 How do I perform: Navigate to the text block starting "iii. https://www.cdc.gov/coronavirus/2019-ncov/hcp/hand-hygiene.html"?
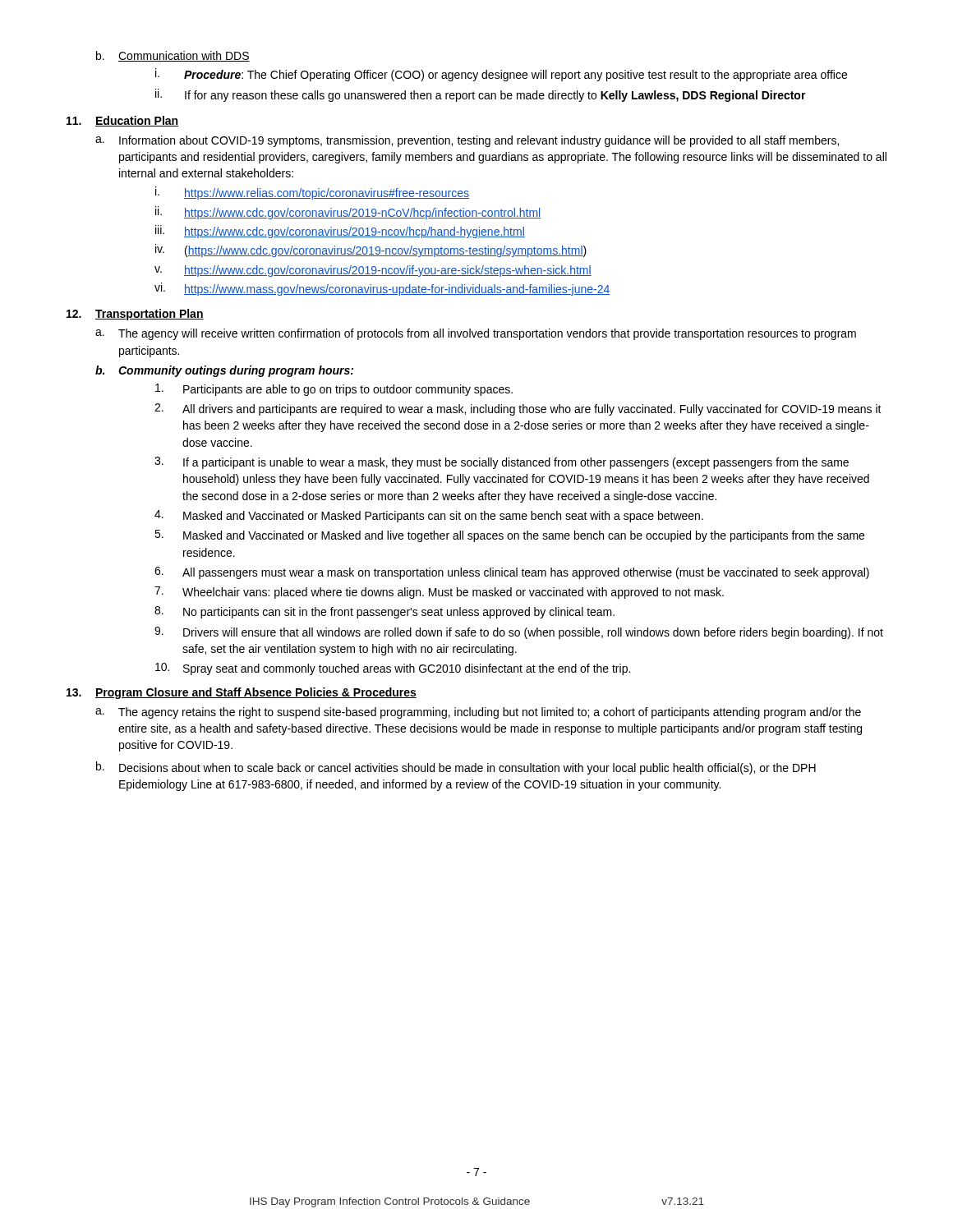[521, 232]
